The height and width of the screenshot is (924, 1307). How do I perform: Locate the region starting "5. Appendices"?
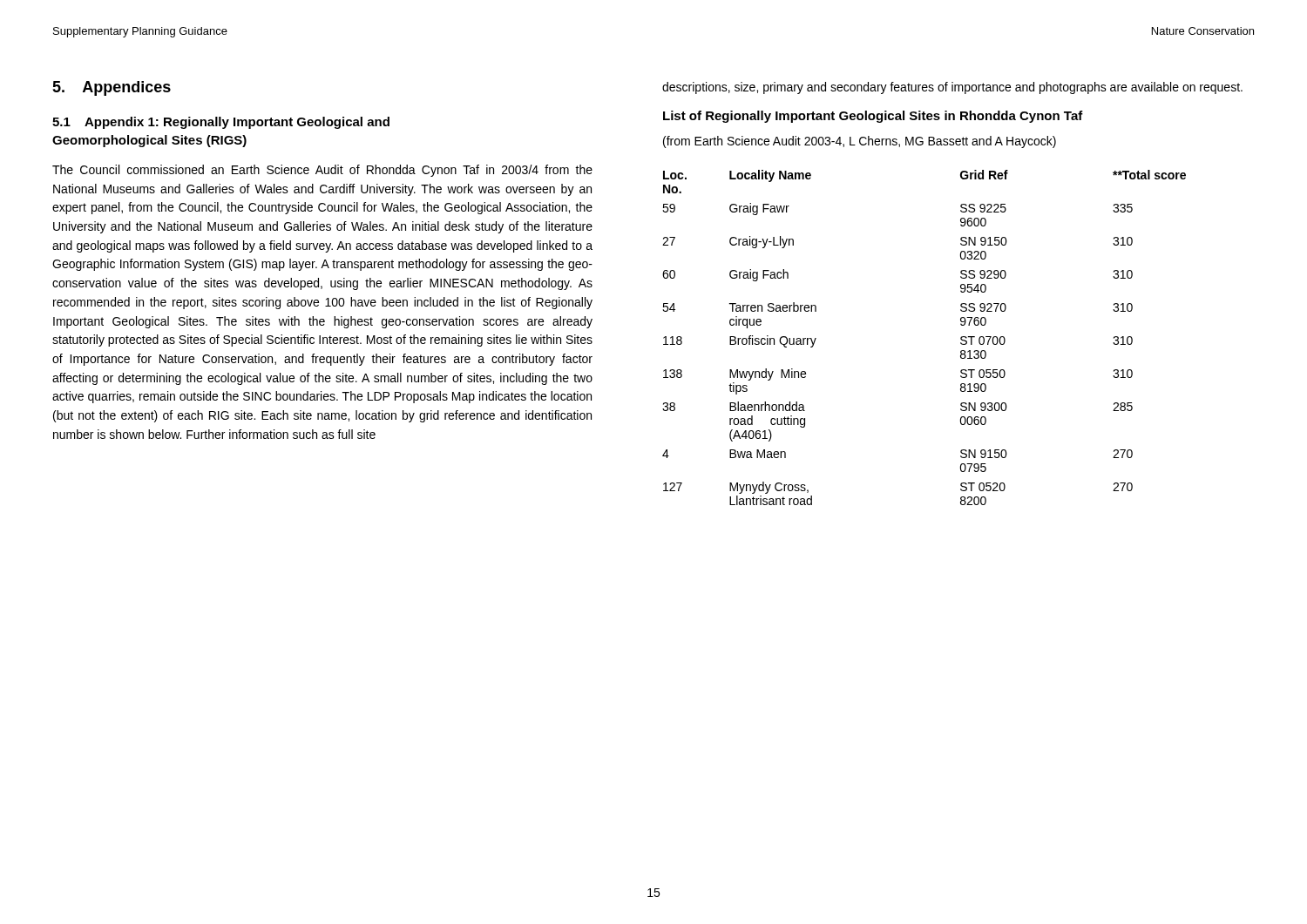click(x=112, y=87)
